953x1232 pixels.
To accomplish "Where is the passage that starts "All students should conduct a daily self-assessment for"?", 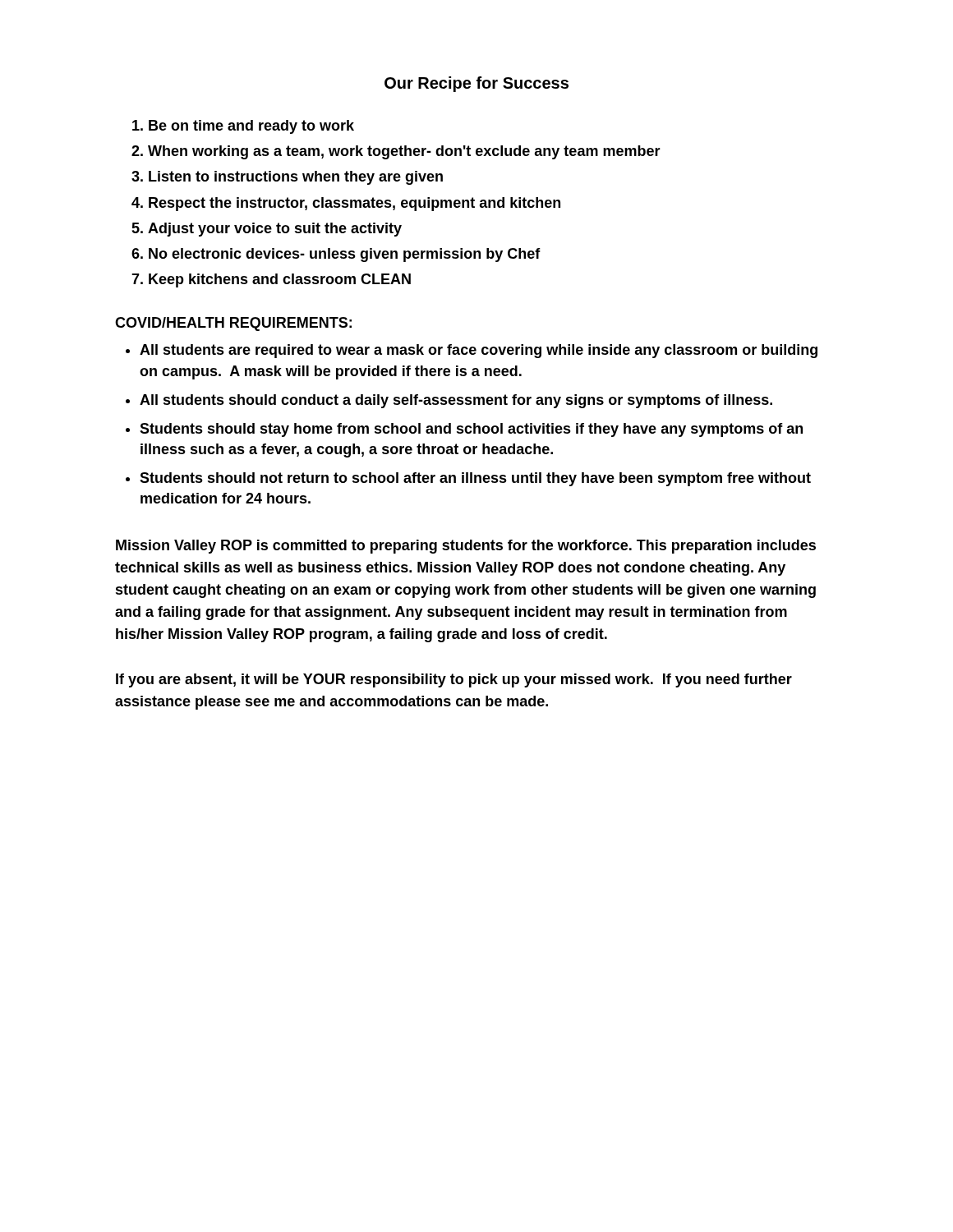I will click(x=456, y=400).
